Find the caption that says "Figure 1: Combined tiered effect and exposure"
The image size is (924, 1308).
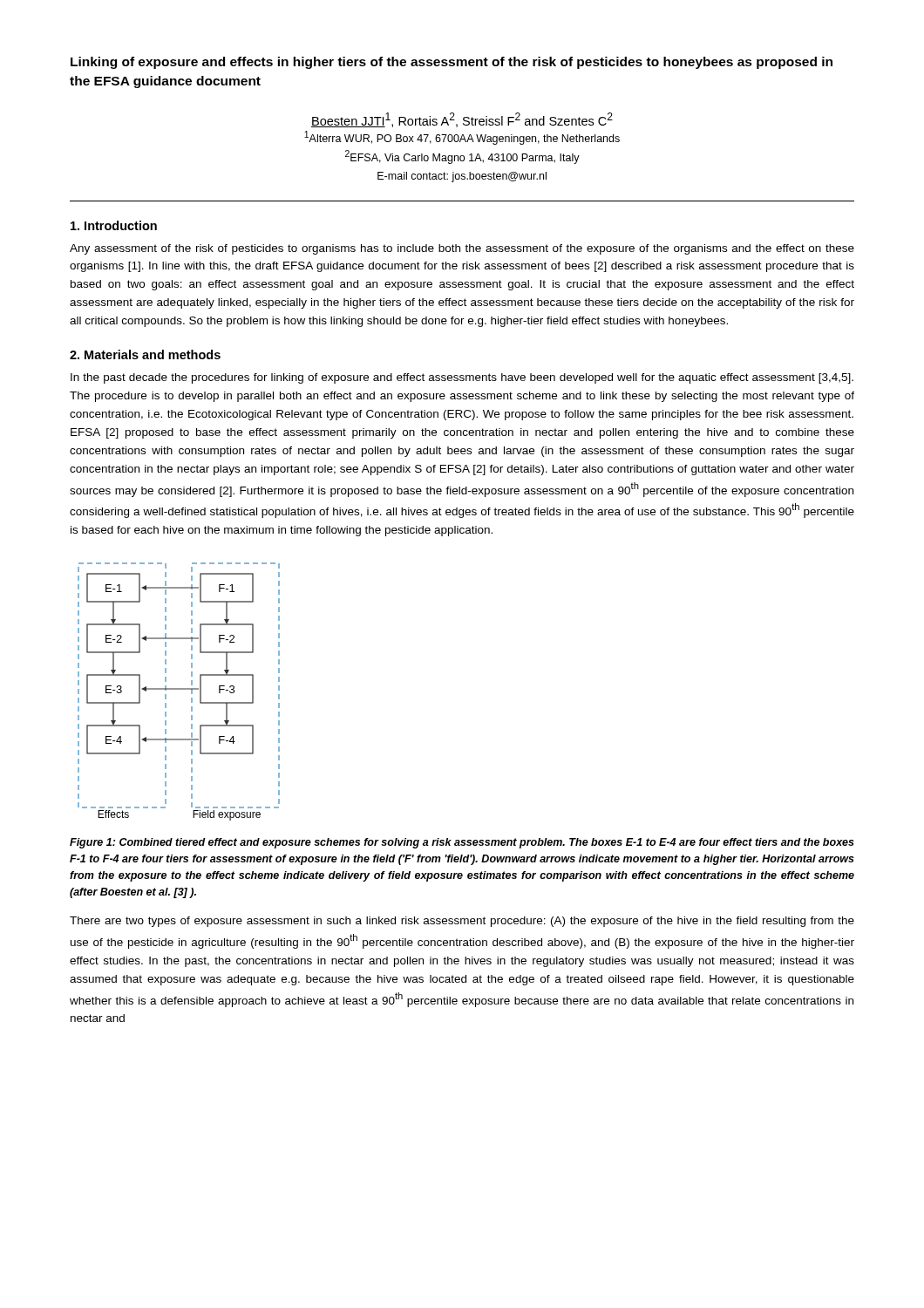point(462,867)
